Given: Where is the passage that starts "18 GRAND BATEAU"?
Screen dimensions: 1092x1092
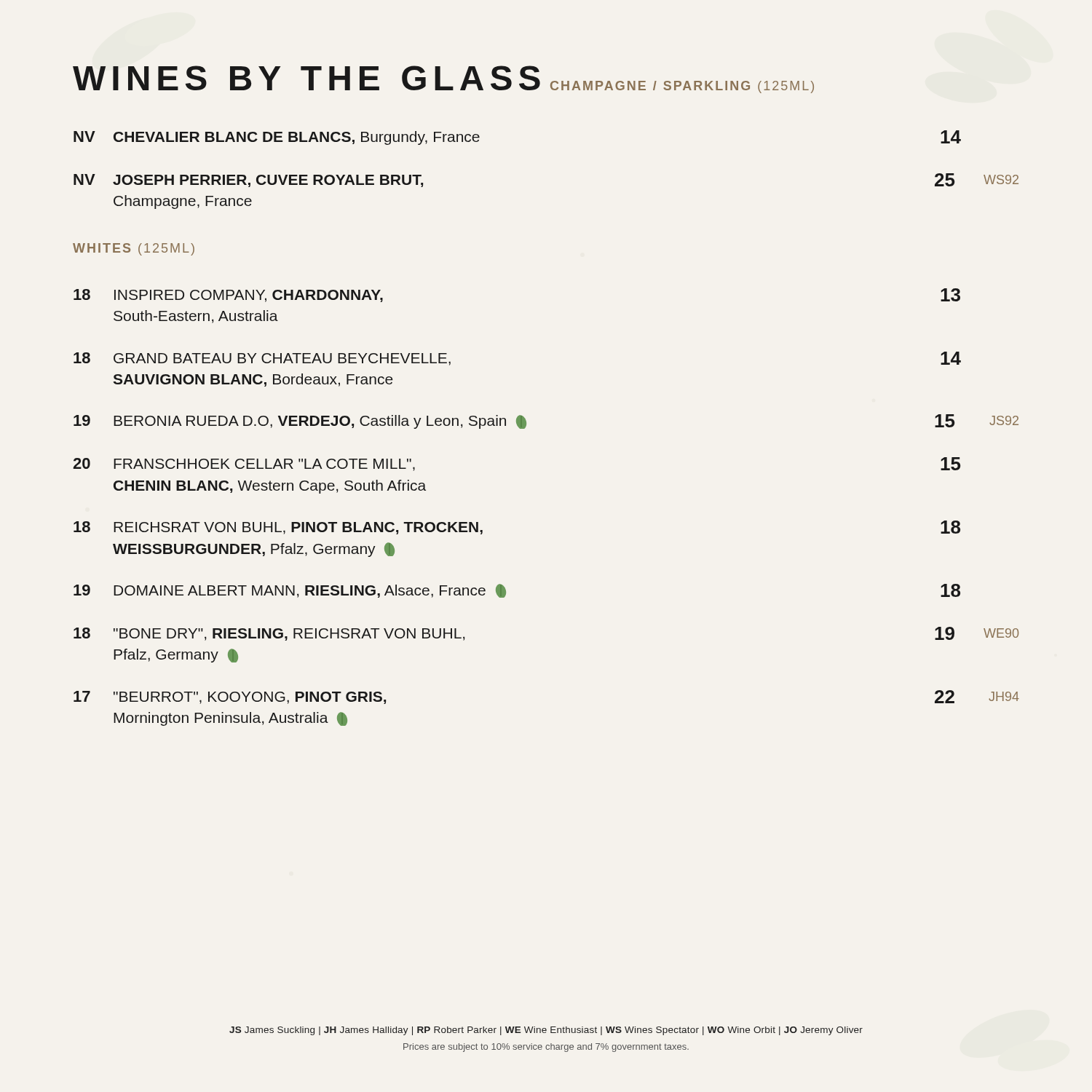Looking at the screenshot, I should point(277,359).
